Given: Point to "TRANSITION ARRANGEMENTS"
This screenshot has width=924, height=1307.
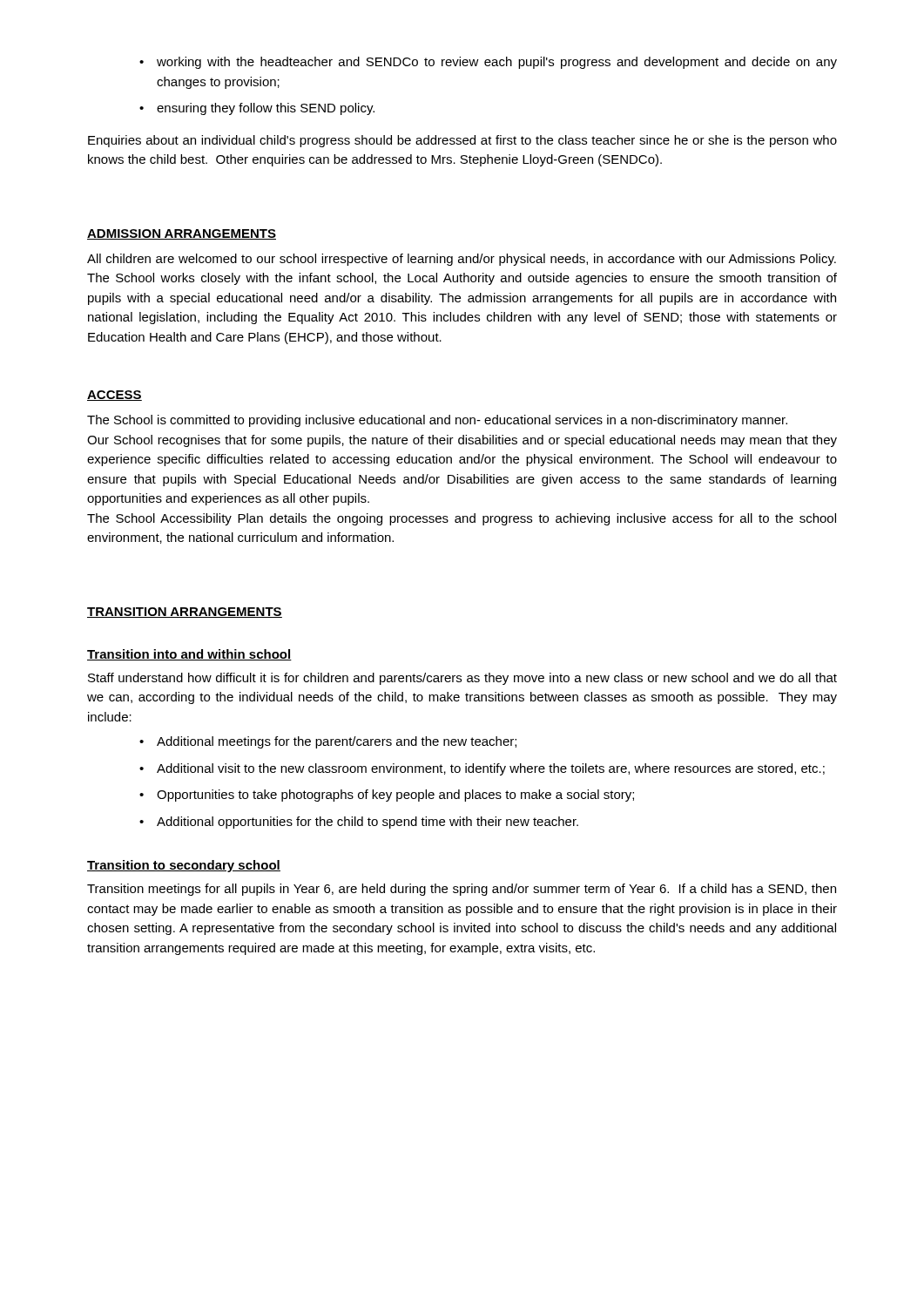Looking at the screenshot, I should (184, 611).
